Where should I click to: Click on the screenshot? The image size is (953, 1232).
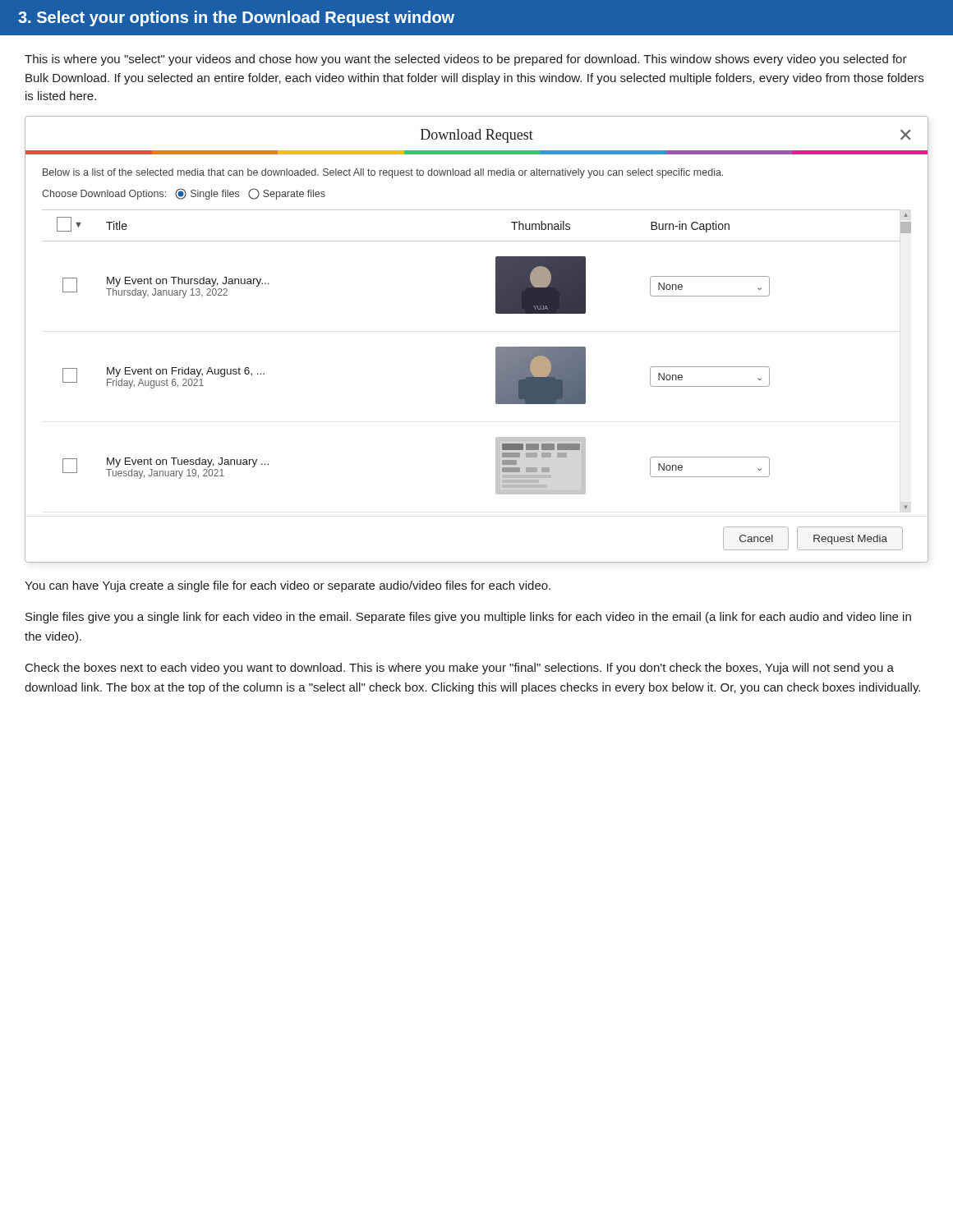tap(476, 339)
